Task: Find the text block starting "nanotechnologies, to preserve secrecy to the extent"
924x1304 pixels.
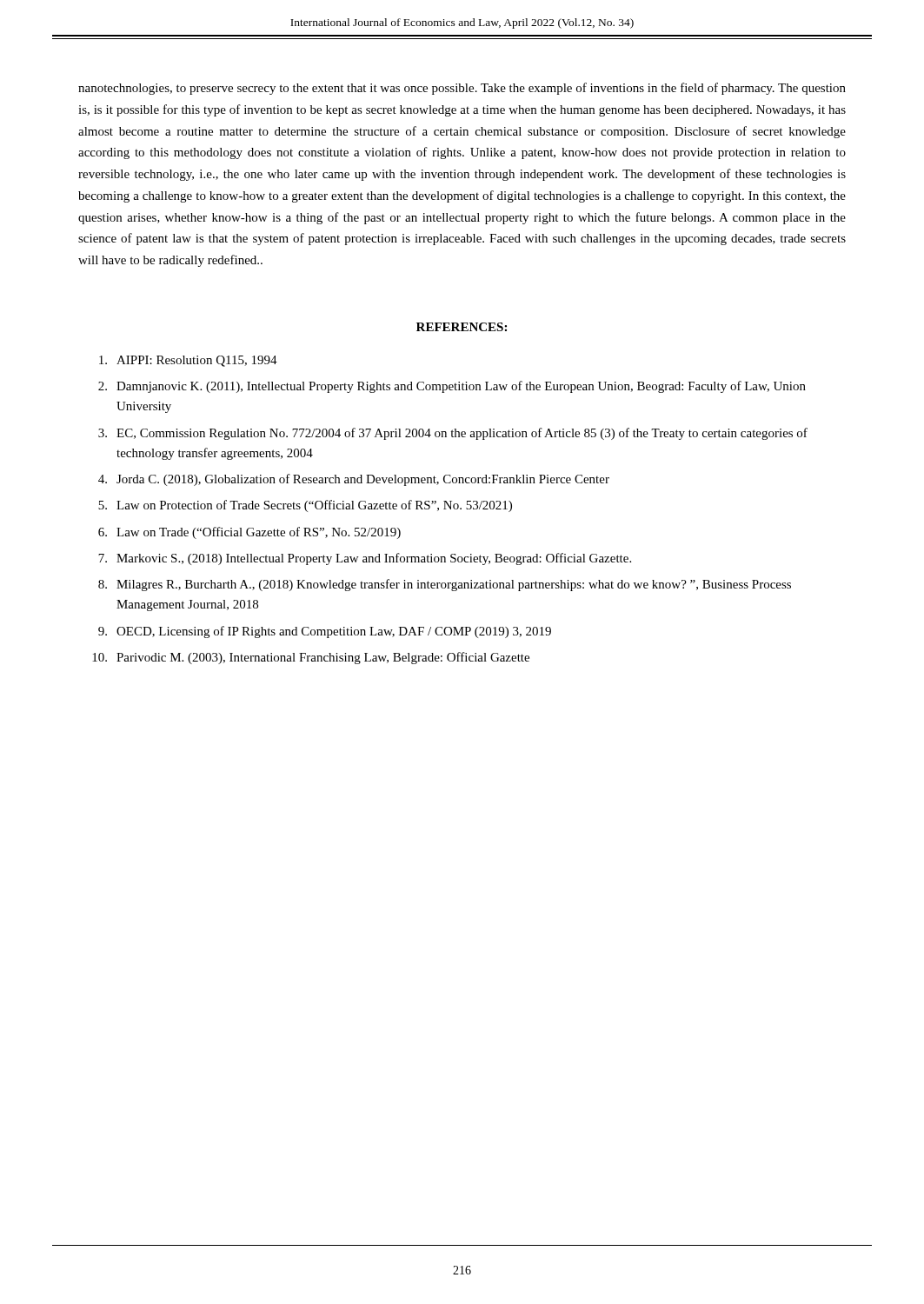Action: [462, 174]
